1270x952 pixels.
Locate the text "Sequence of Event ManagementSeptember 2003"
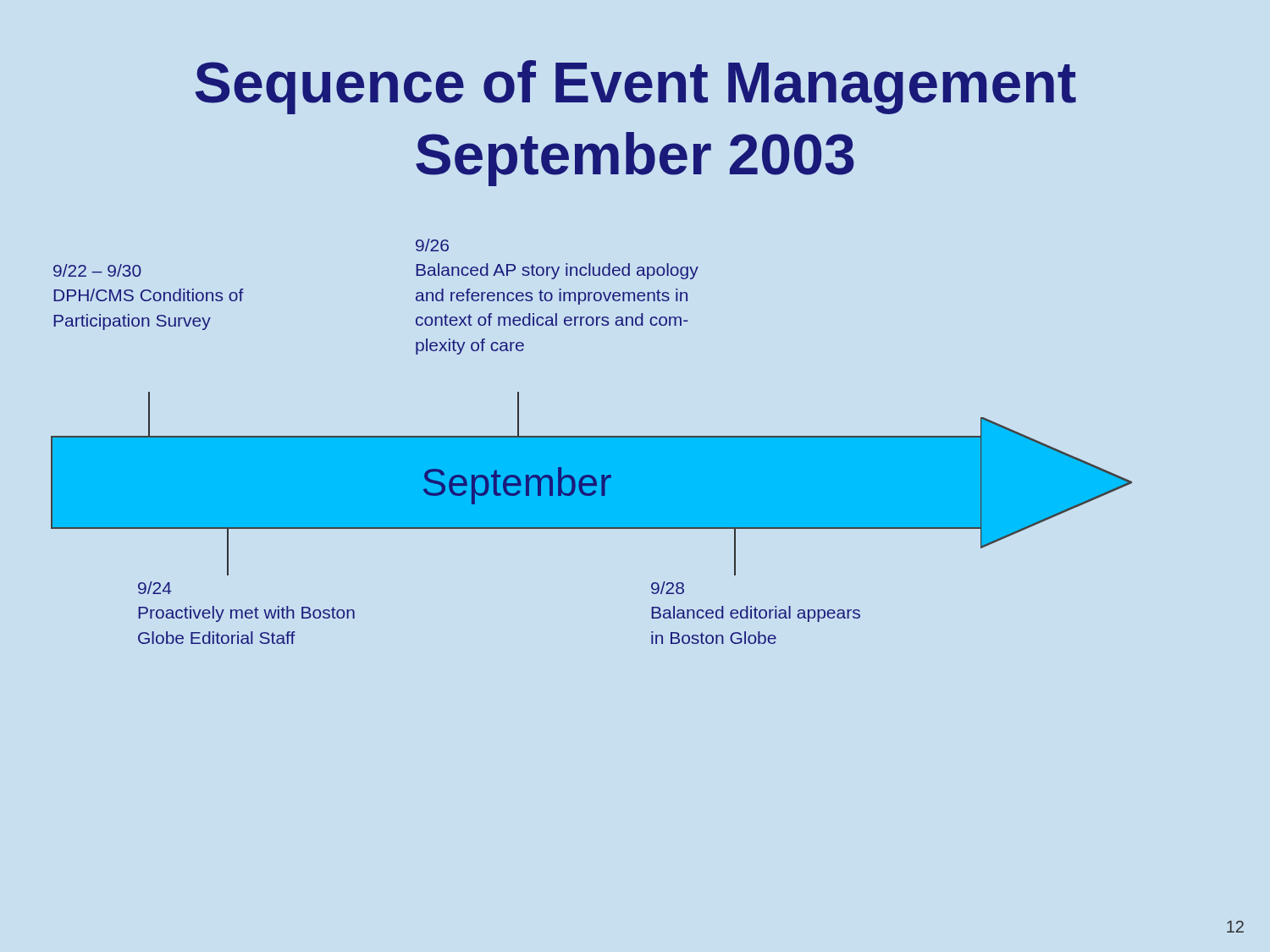pyautogui.click(x=635, y=118)
